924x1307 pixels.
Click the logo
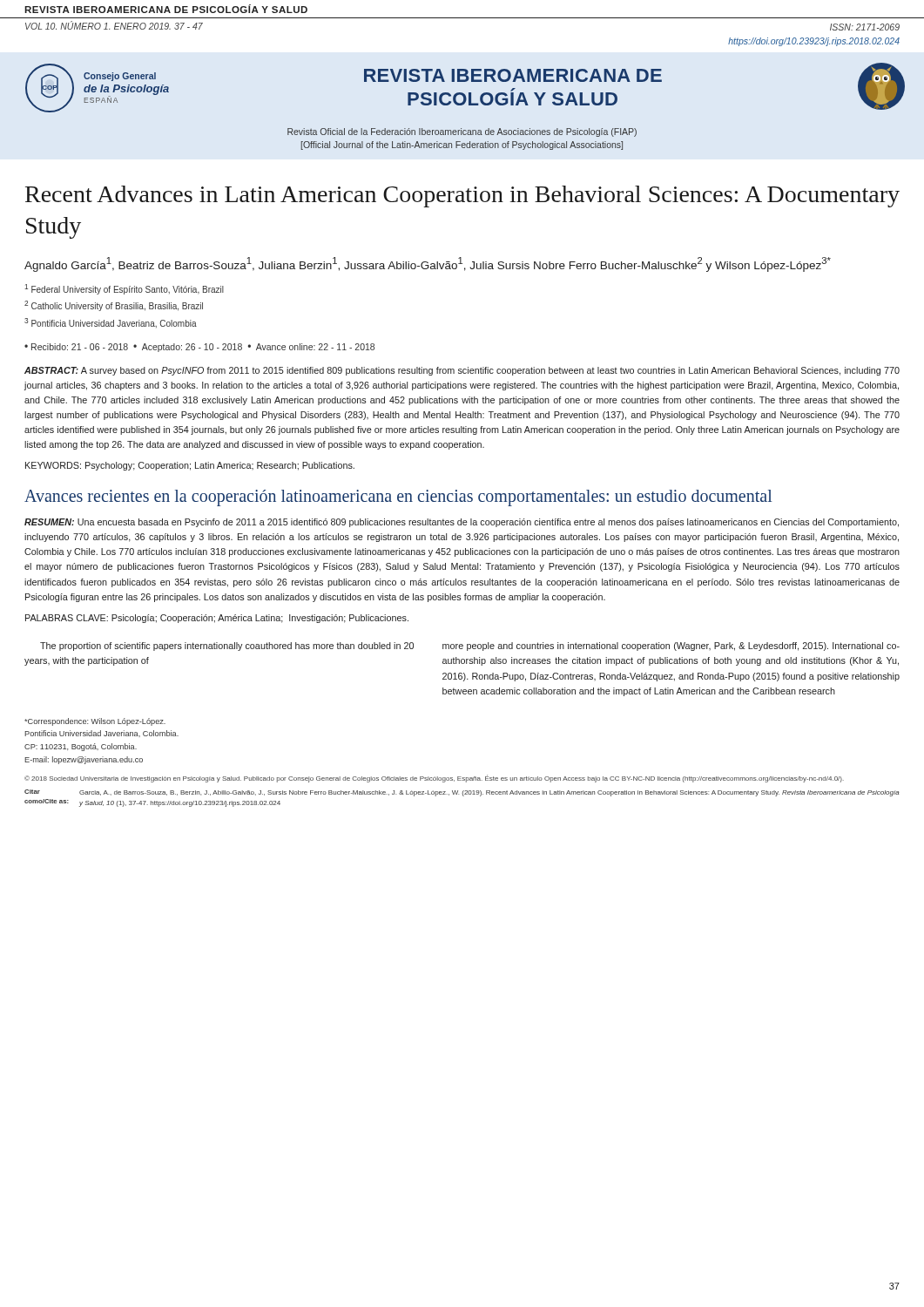pyautogui.click(x=462, y=87)
